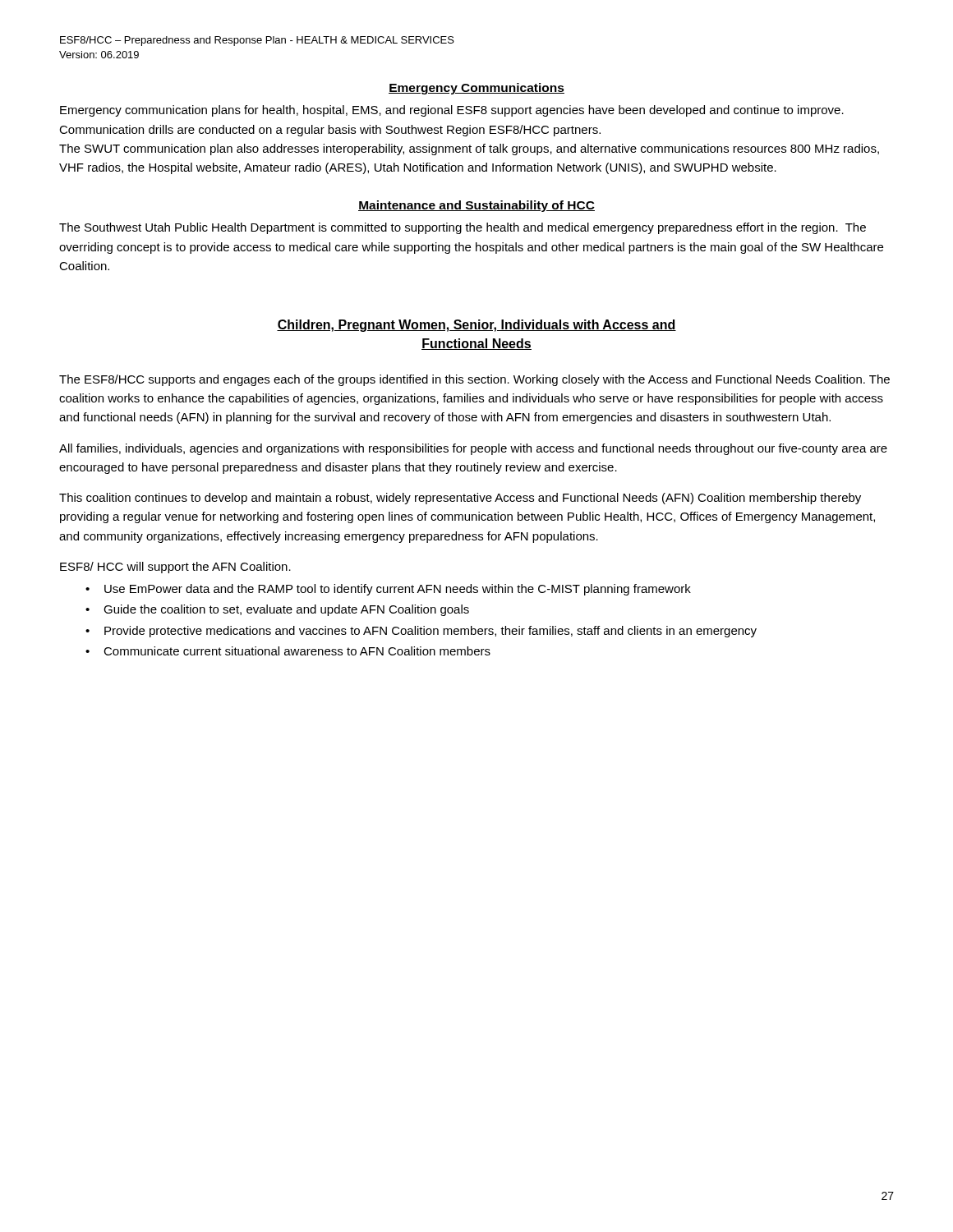Locate the text block starting "All families, individuals, agencies and organizations with"
The height and width of the screenshot is (1232, 953).
pos(473,457)
